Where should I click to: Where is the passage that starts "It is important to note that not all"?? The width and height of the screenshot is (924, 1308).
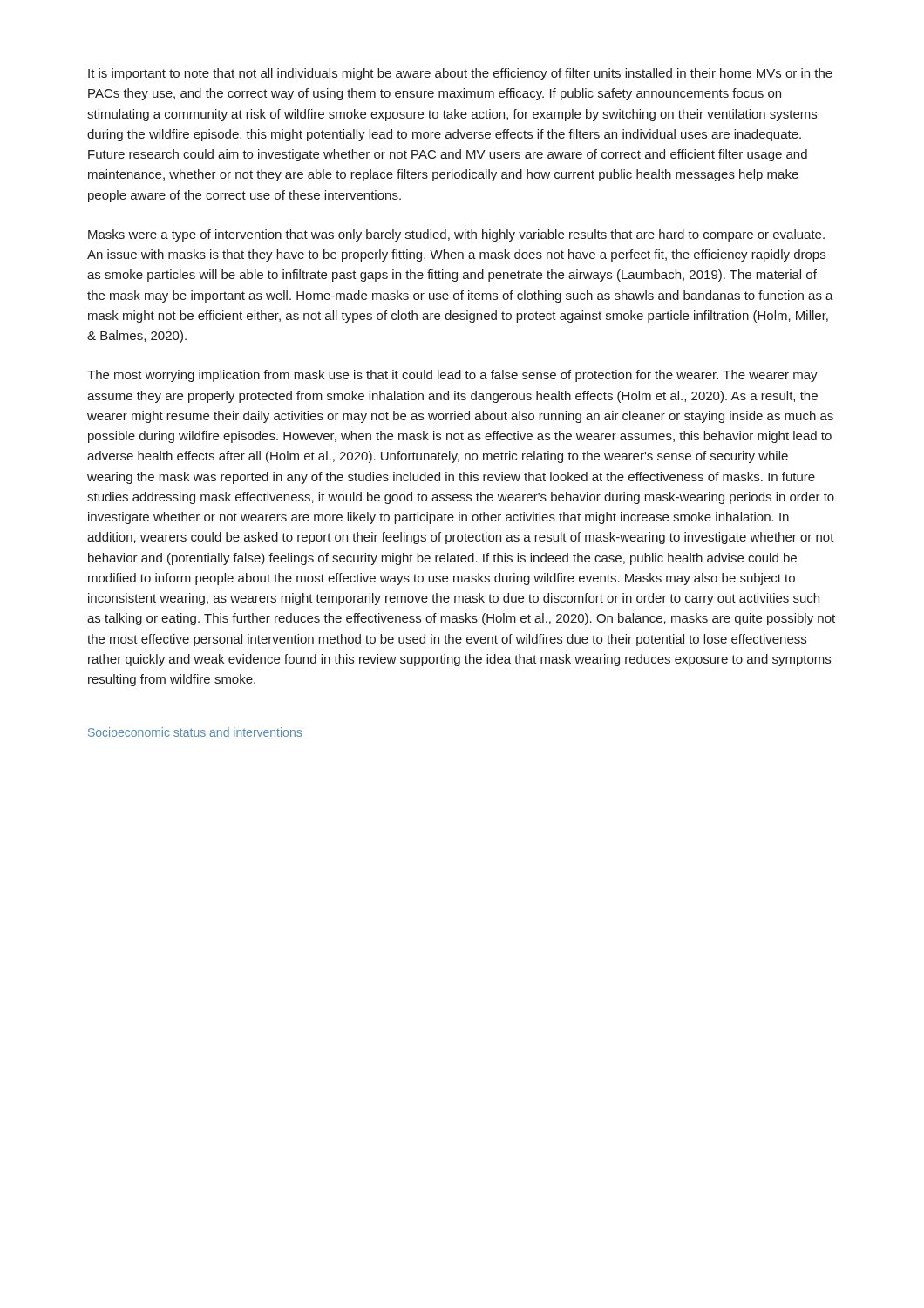click(x=460, y=134)
